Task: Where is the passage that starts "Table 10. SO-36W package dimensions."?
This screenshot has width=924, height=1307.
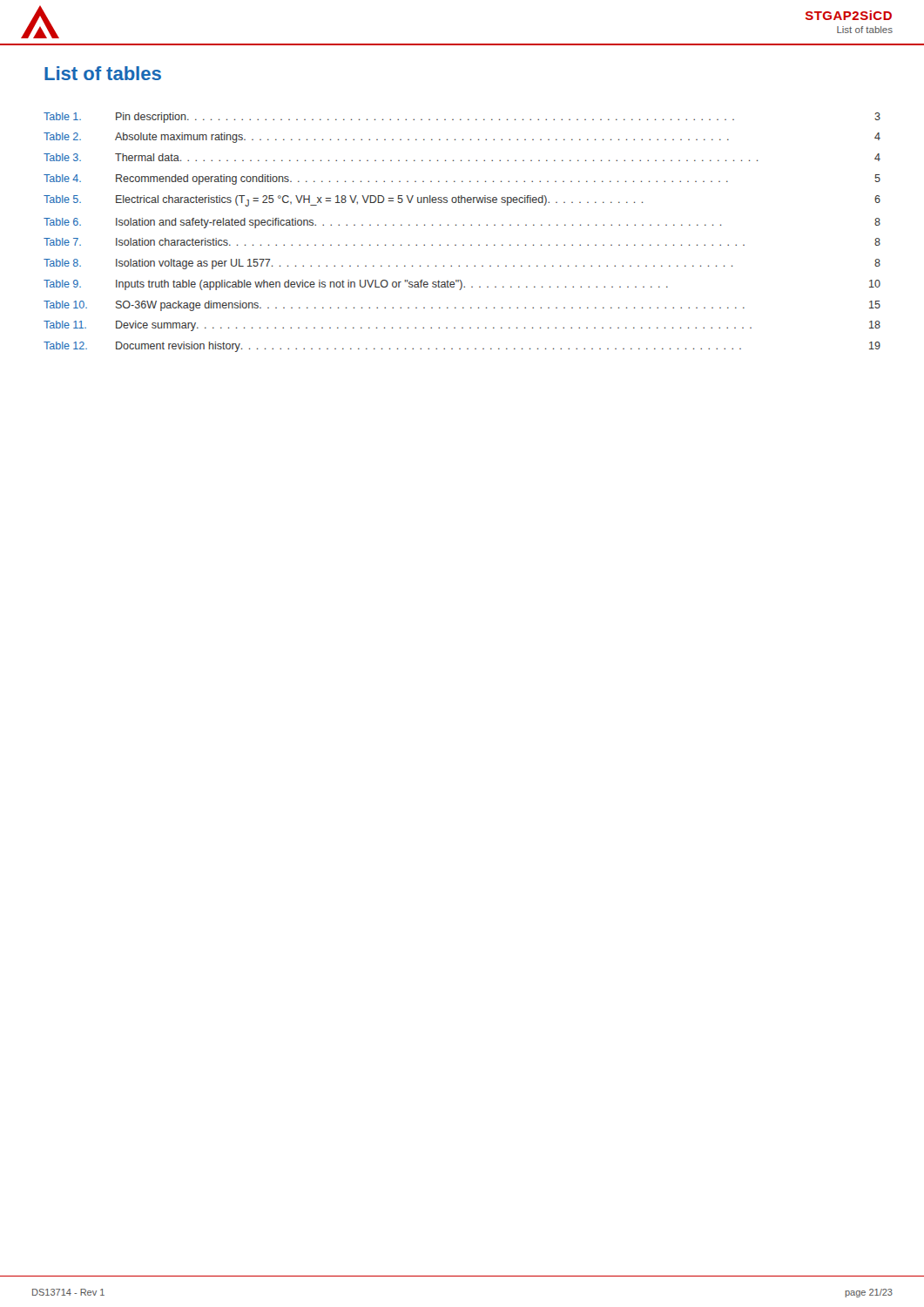Action: 462,305
